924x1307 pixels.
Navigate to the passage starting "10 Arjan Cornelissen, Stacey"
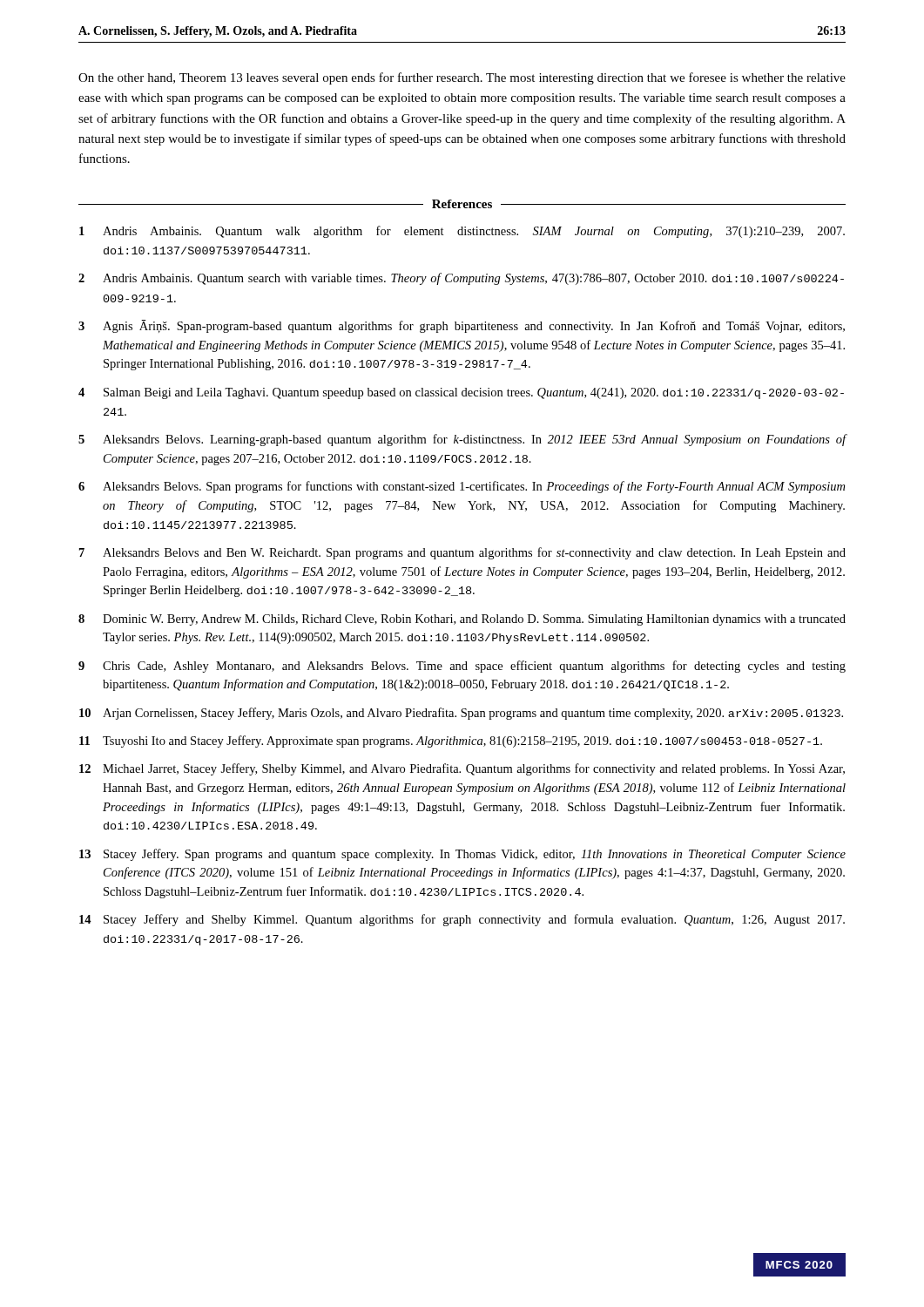[462, 713]
